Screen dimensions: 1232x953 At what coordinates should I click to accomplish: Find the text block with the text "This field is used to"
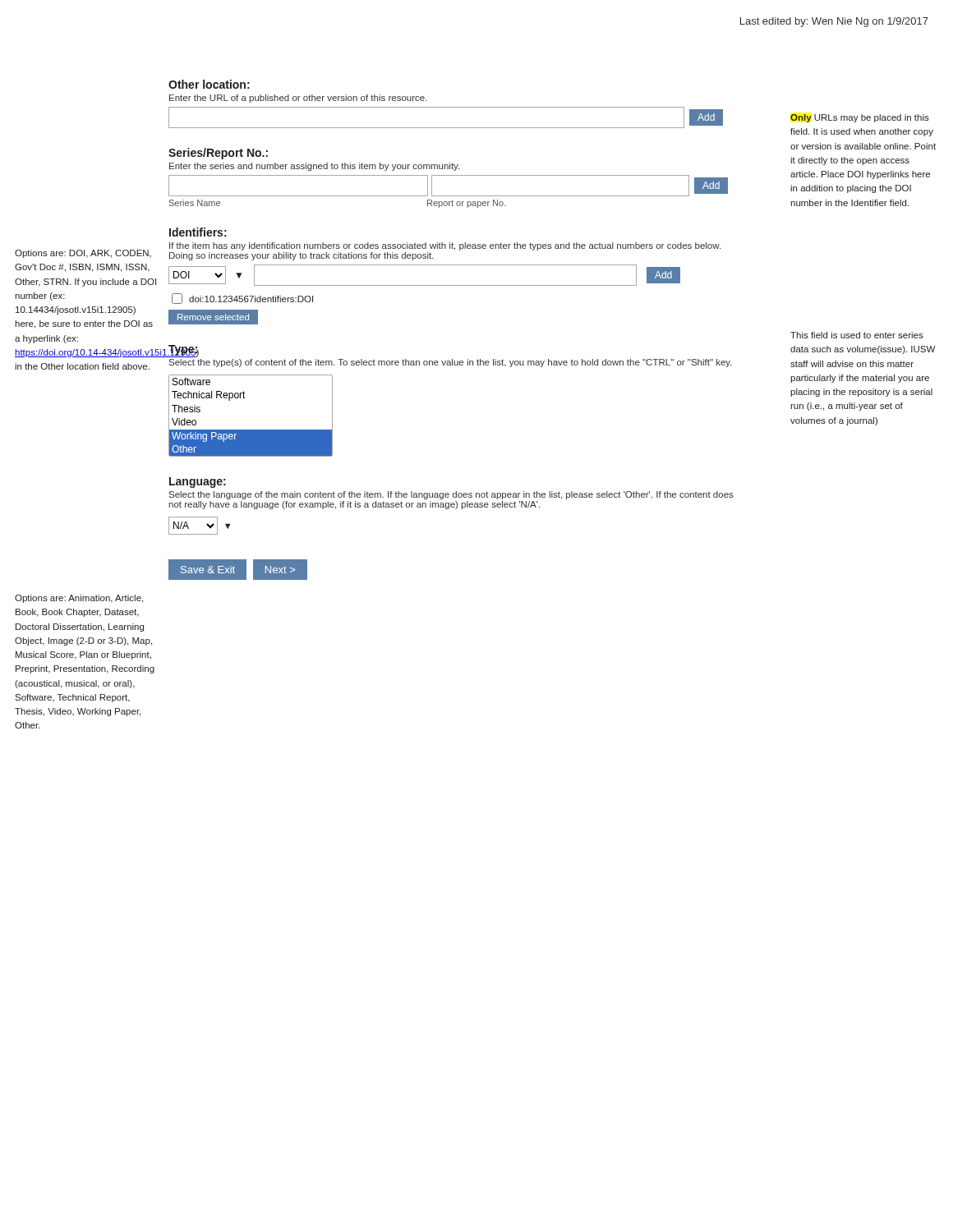863,378
